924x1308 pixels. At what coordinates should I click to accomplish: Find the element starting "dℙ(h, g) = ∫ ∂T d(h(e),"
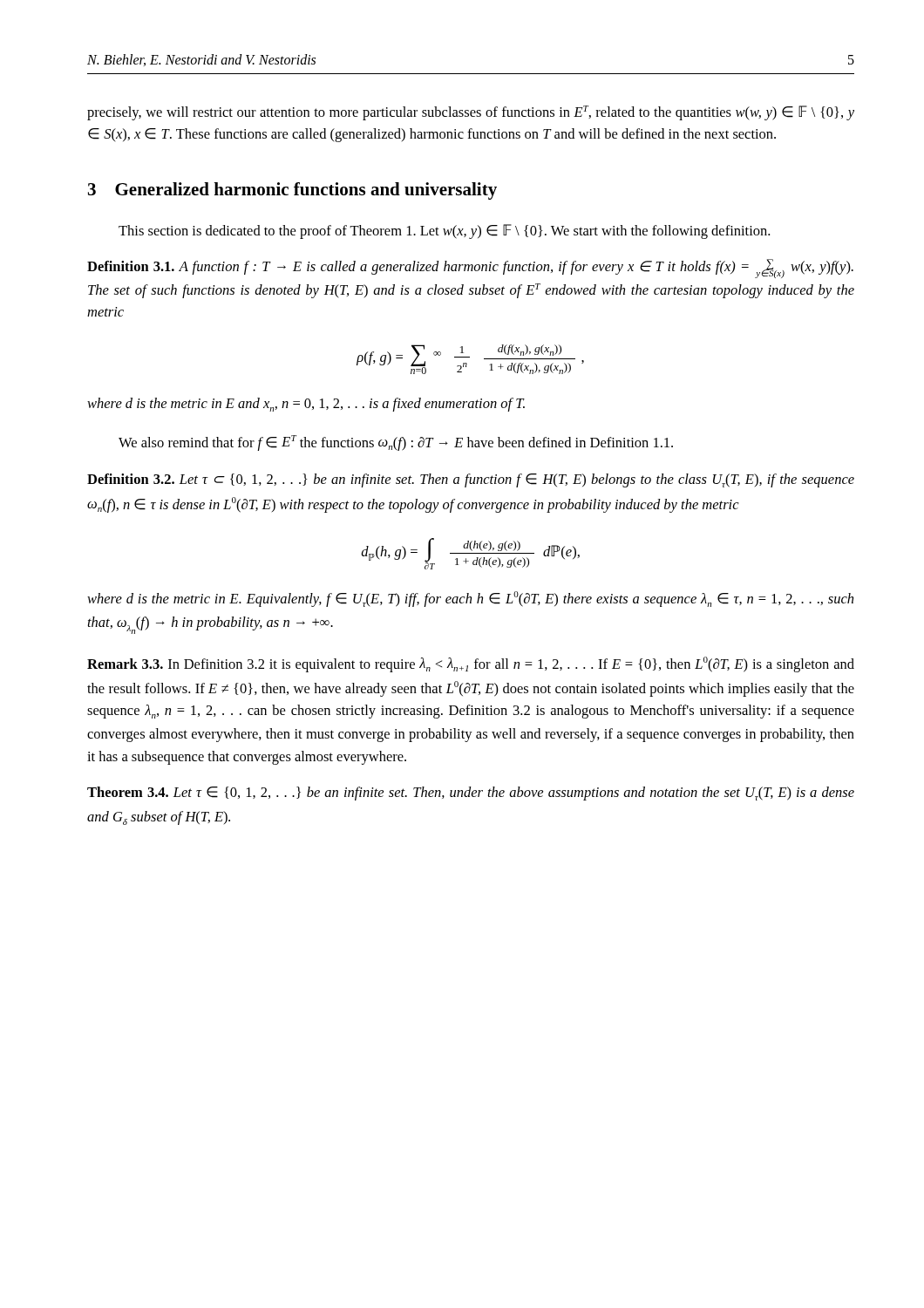click(471, 553)
